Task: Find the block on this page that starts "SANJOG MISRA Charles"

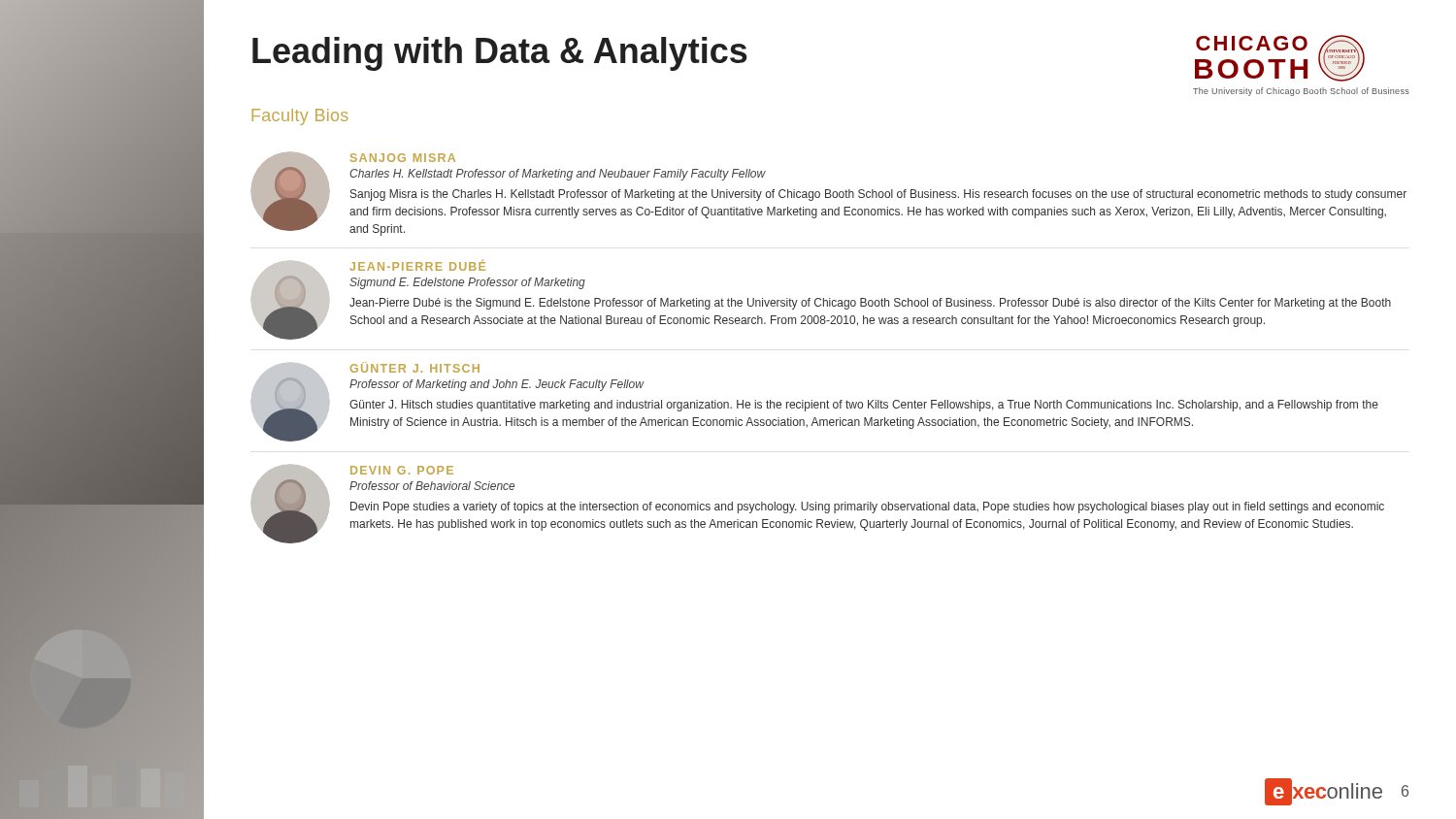Action: (x=830, y=194)
